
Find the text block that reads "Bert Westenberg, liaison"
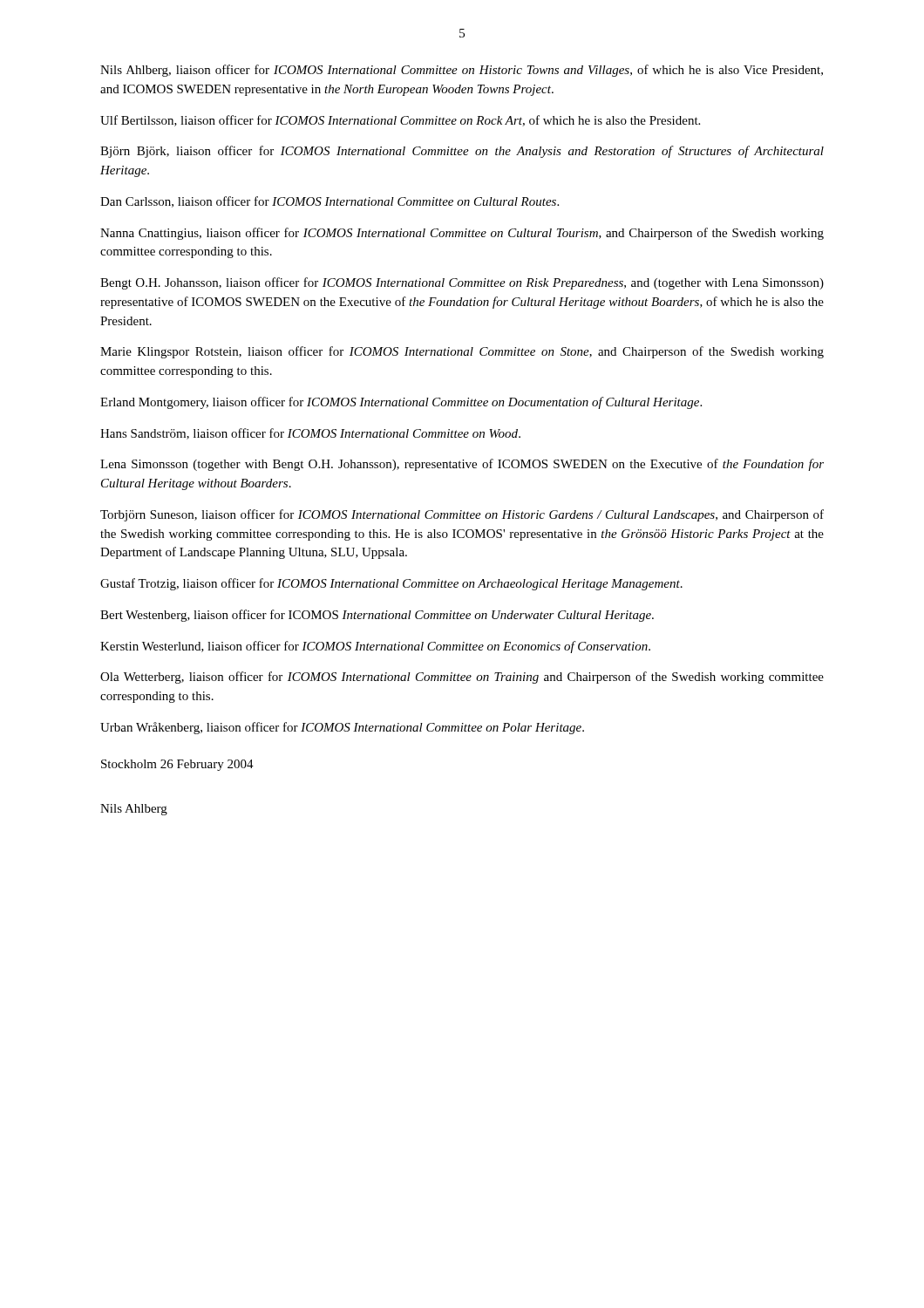tap(377, 615)
